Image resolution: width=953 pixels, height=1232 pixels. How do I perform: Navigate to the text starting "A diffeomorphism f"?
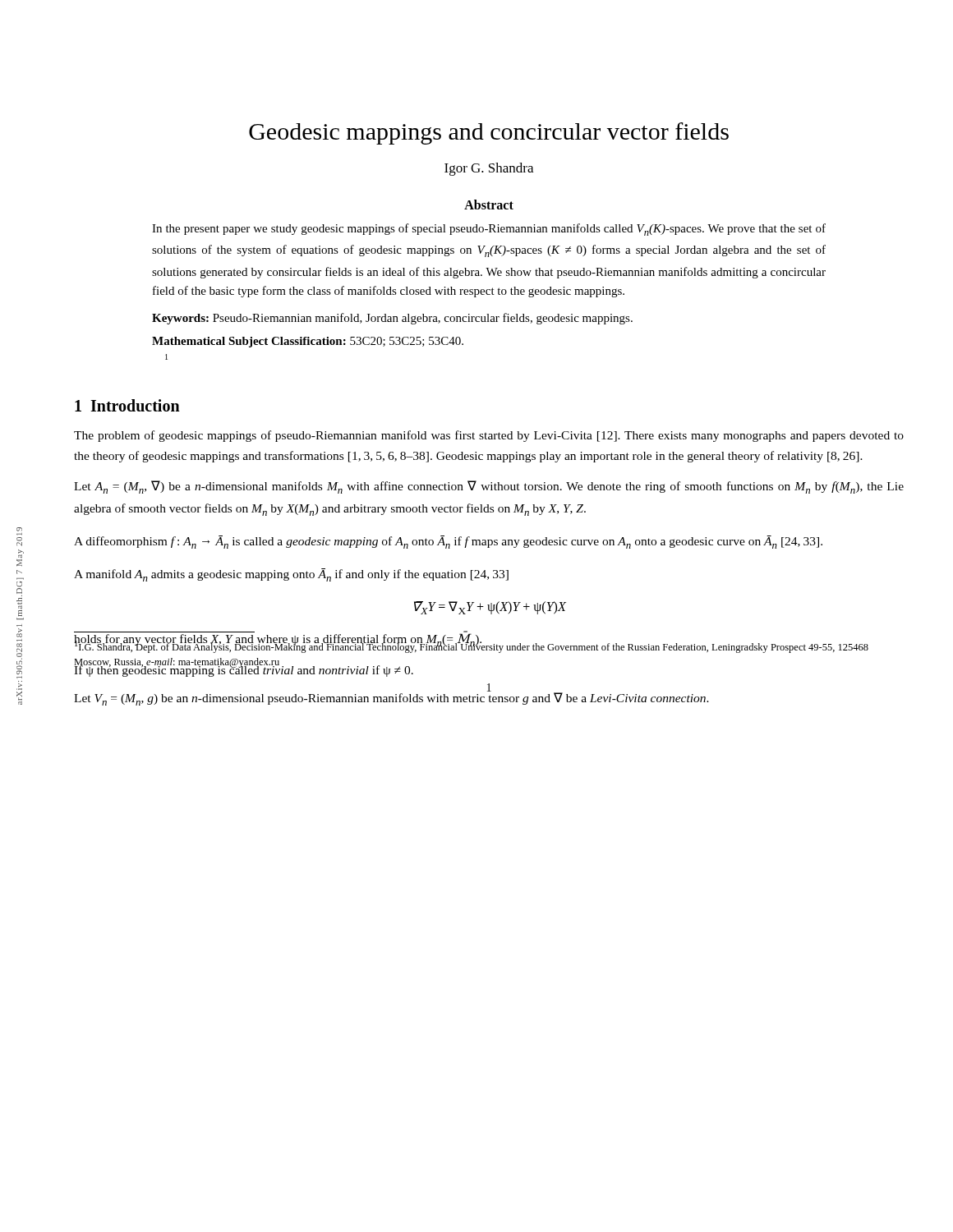tap(449, 543)
